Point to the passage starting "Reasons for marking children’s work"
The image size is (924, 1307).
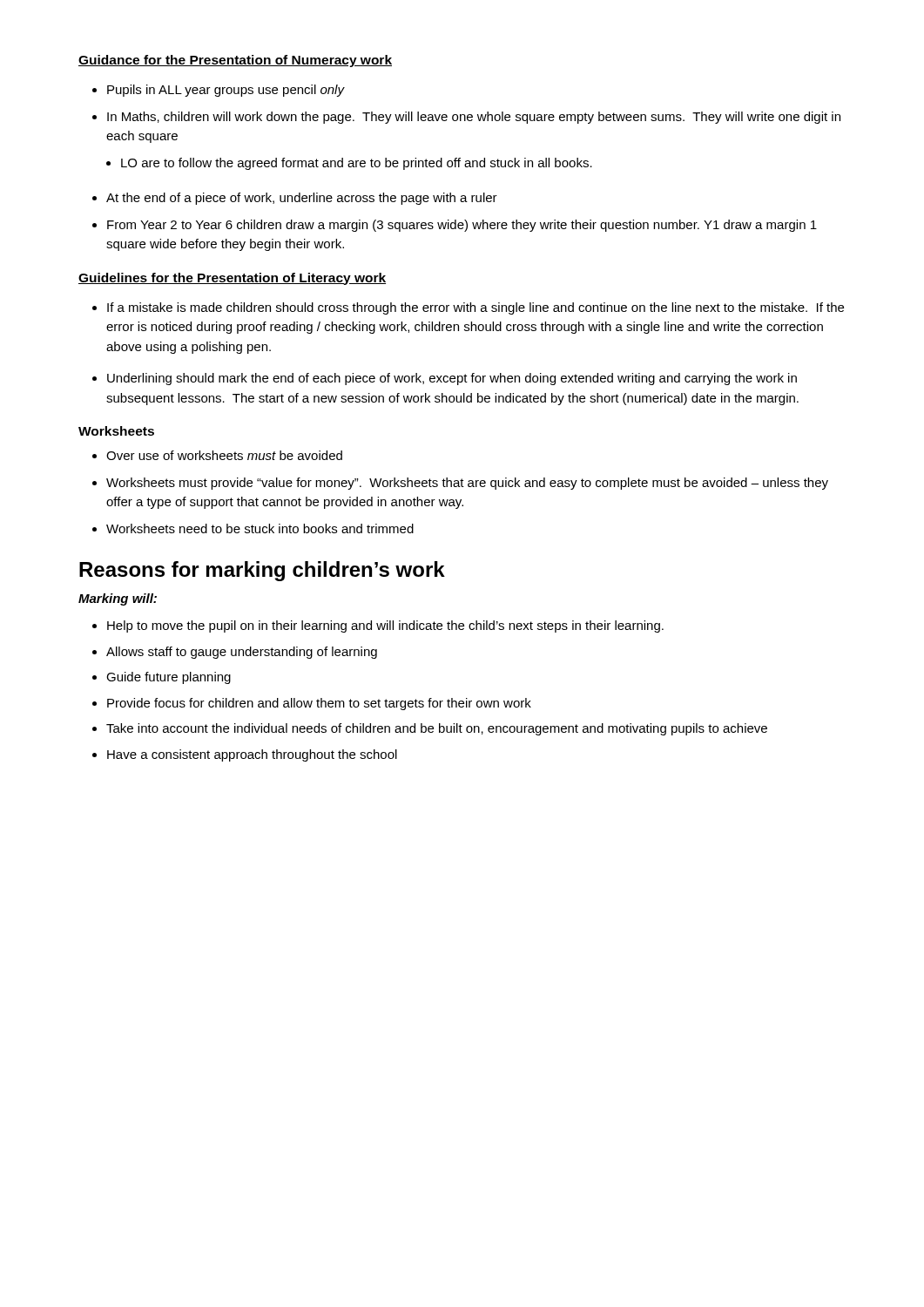(x=261, y=569)
